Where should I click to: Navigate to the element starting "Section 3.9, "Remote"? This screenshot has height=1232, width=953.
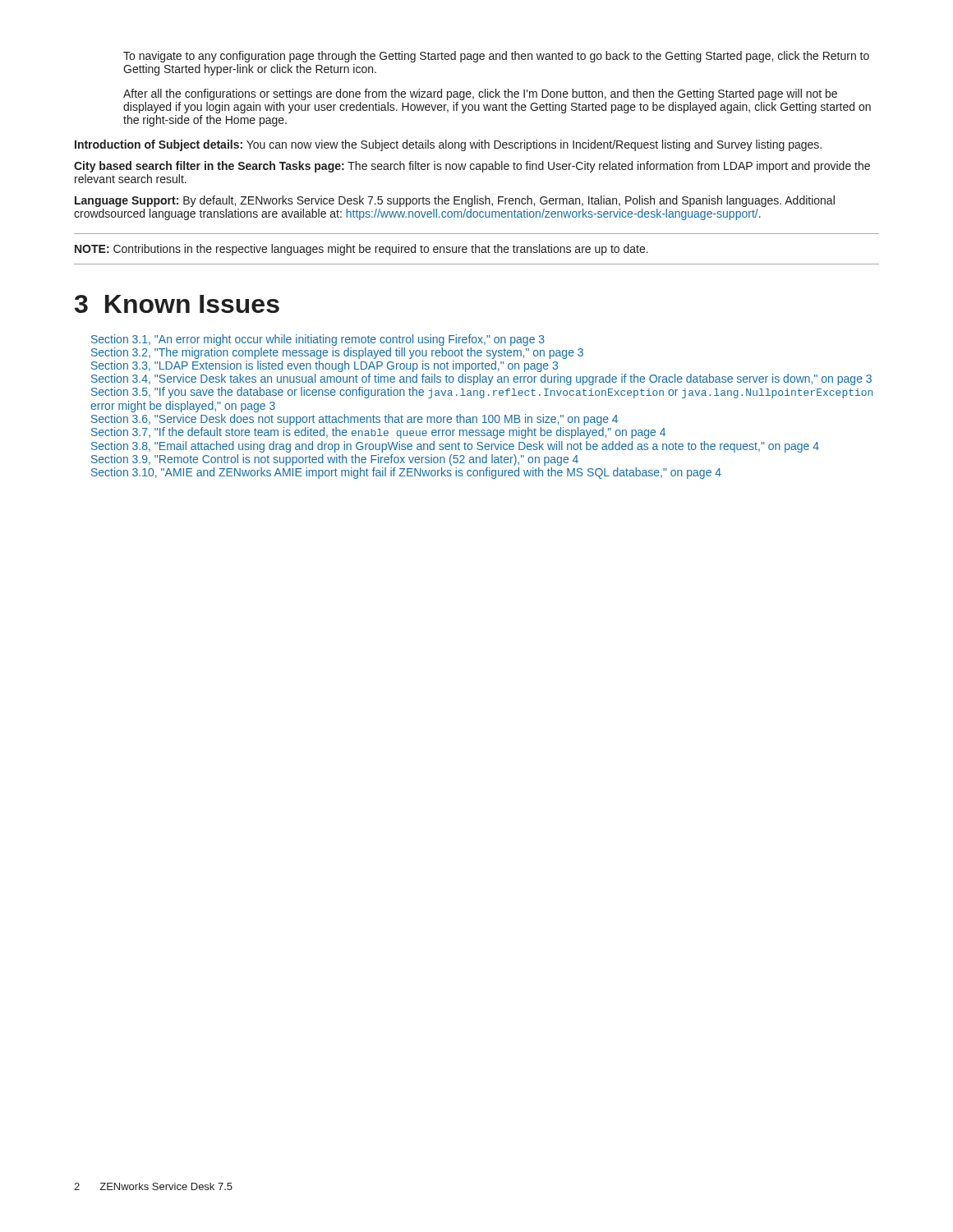(485, 459)
